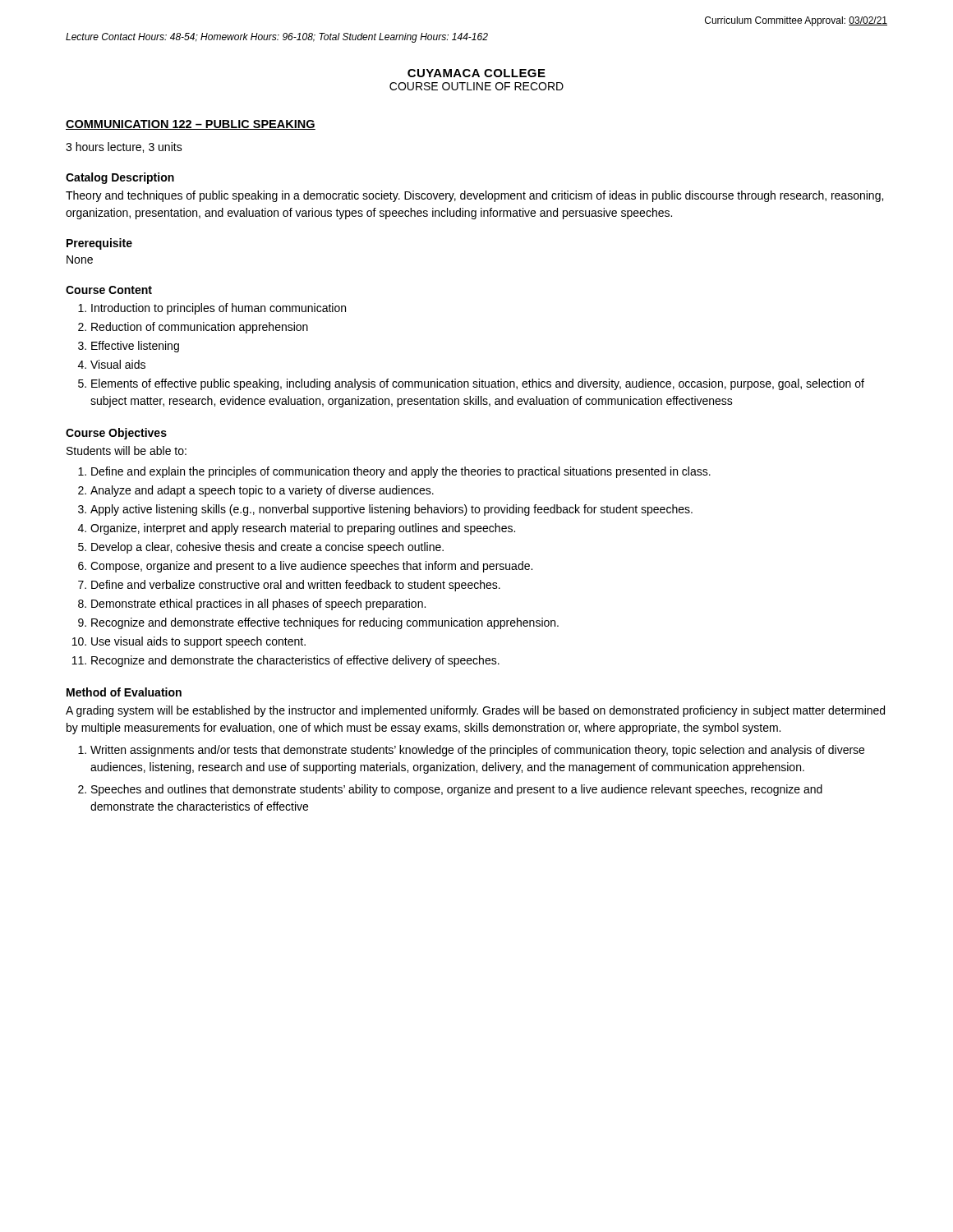Select the text block starting "Apply active listening"
Viewport: 953px width, 1232px height.
click(392, 509)
